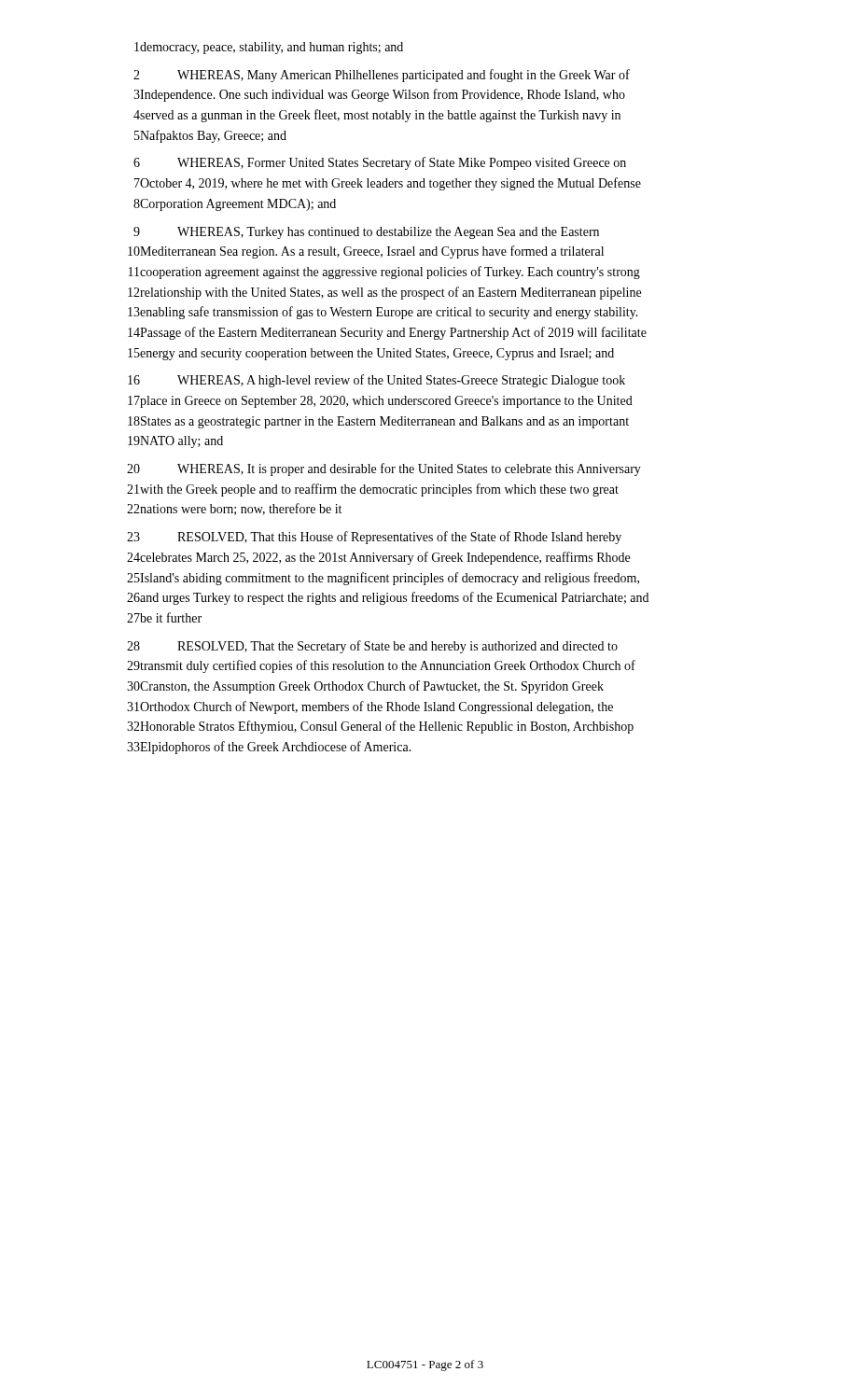Find the block on this page that starts "32 Honorable Stratos Efthymiou,"

434,727
